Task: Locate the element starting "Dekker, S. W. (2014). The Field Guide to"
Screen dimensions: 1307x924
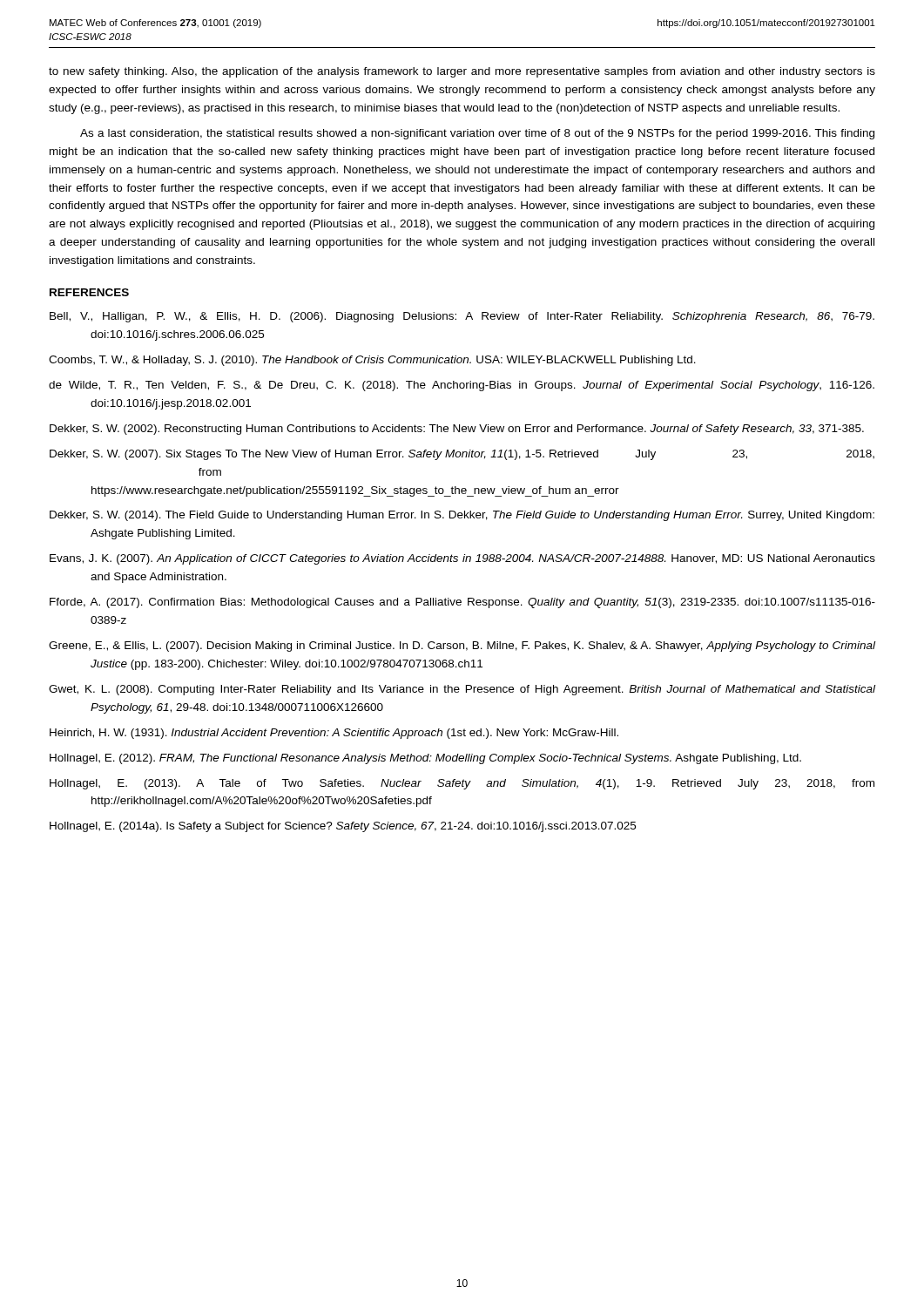Action: (462, 524)
